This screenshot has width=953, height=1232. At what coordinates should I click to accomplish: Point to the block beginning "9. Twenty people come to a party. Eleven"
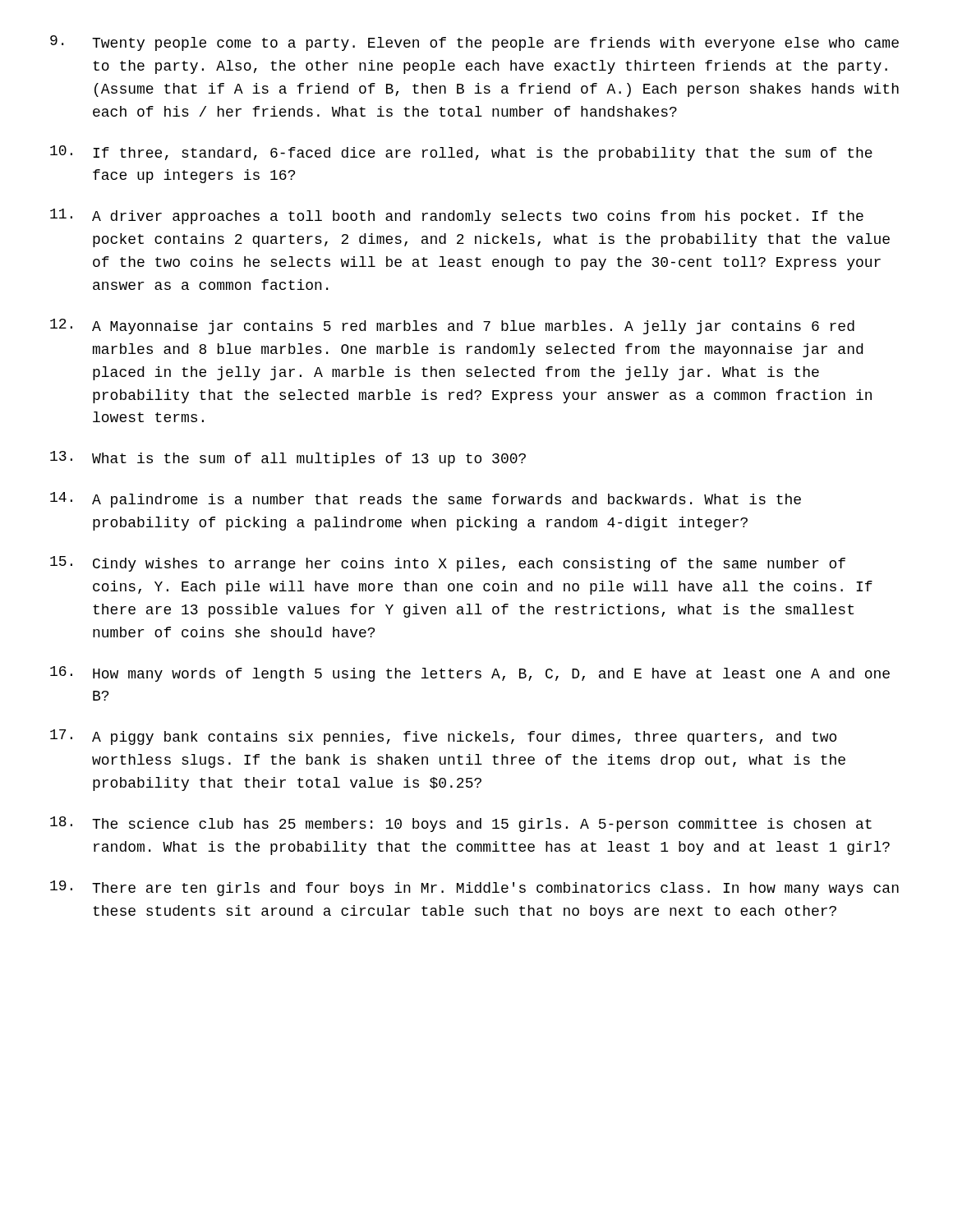coord(476,79)
